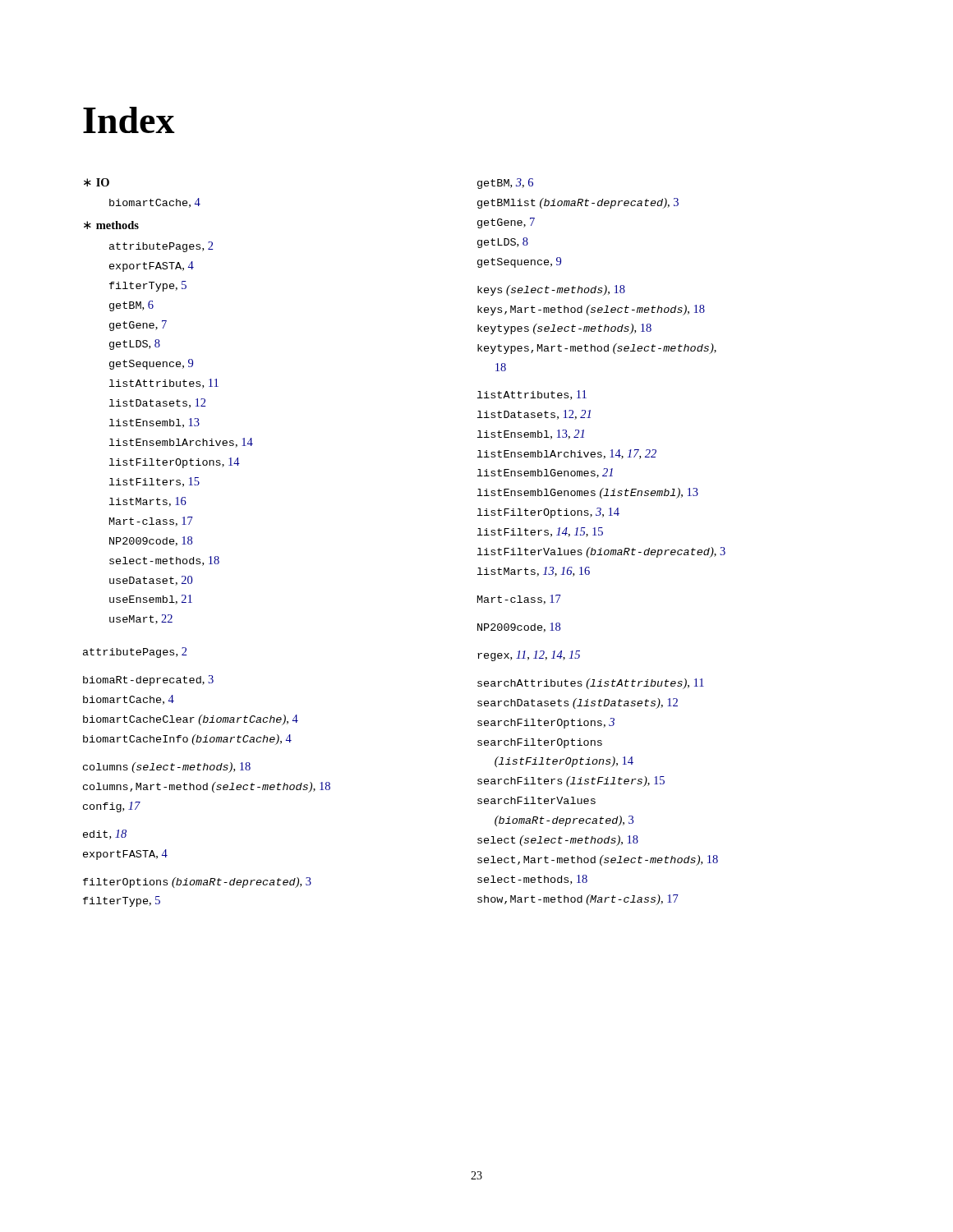953x1232 pixels.
Task: Locate the list item that says "∗ IO biomartCache, 4"
Action: [x=97, y=182]
